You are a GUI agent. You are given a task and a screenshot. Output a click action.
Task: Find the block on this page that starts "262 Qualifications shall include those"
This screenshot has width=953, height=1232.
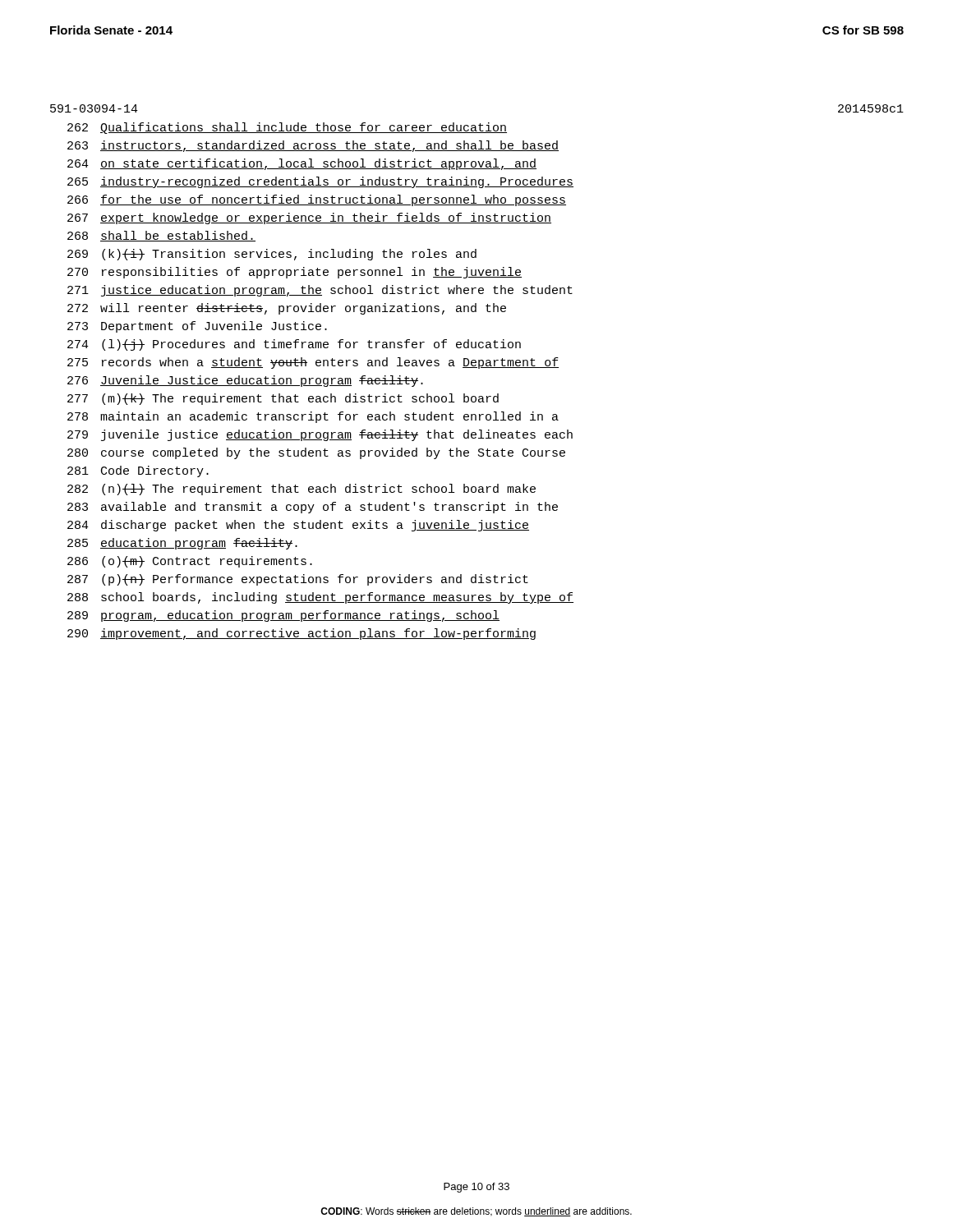[x=476, y=129]
